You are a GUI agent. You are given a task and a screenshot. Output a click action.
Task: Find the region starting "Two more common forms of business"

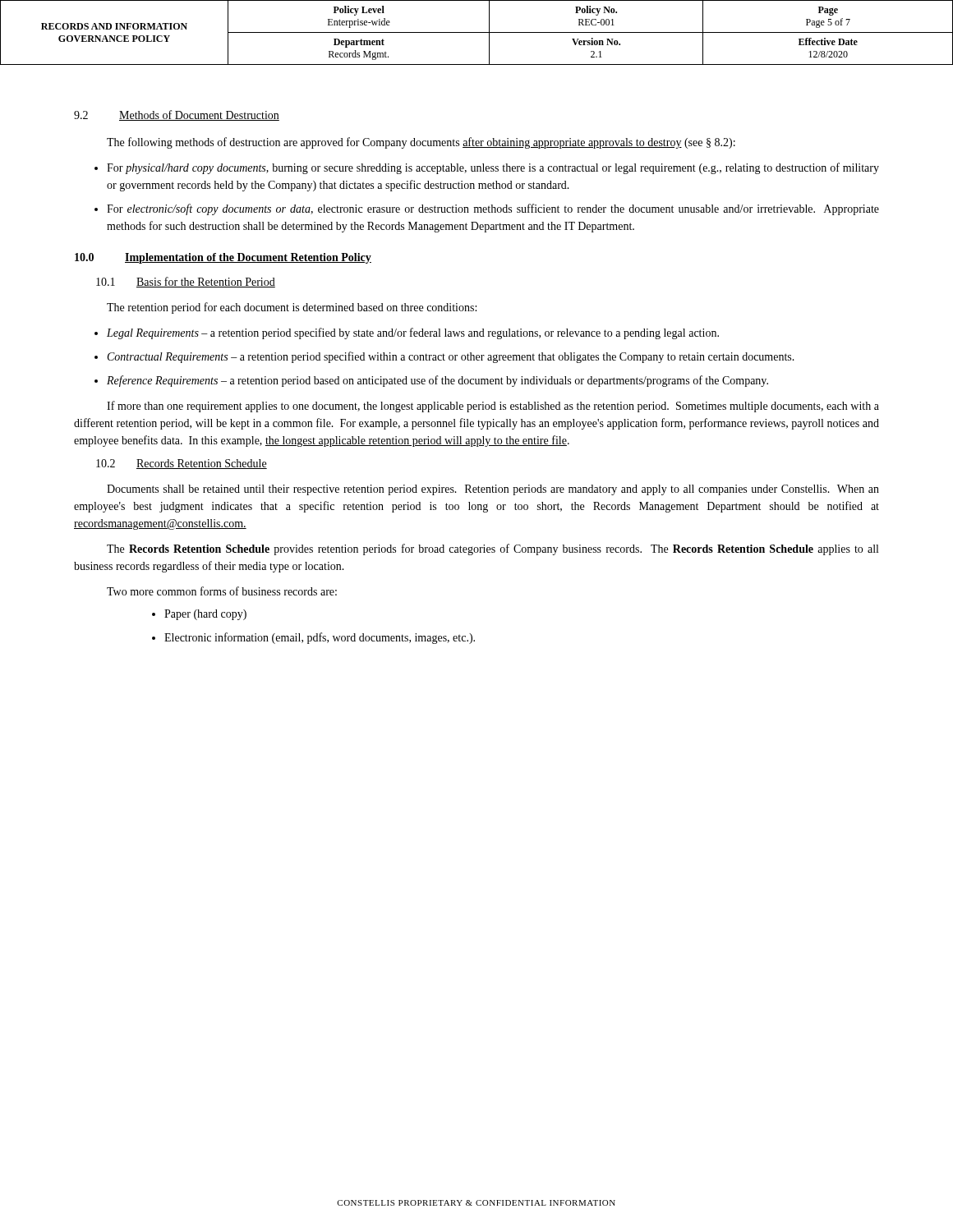222,591
